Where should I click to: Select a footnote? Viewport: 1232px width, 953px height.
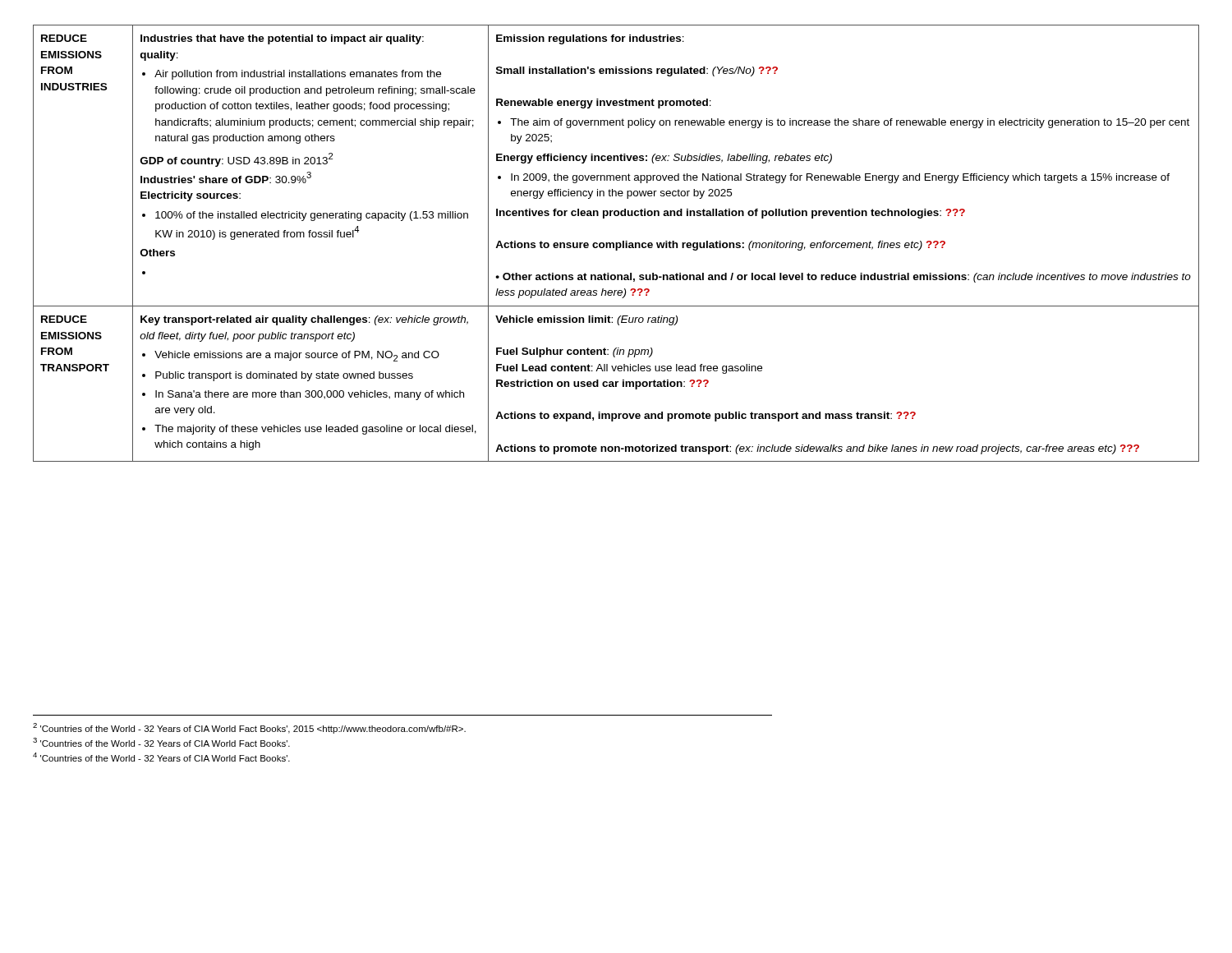402,742
